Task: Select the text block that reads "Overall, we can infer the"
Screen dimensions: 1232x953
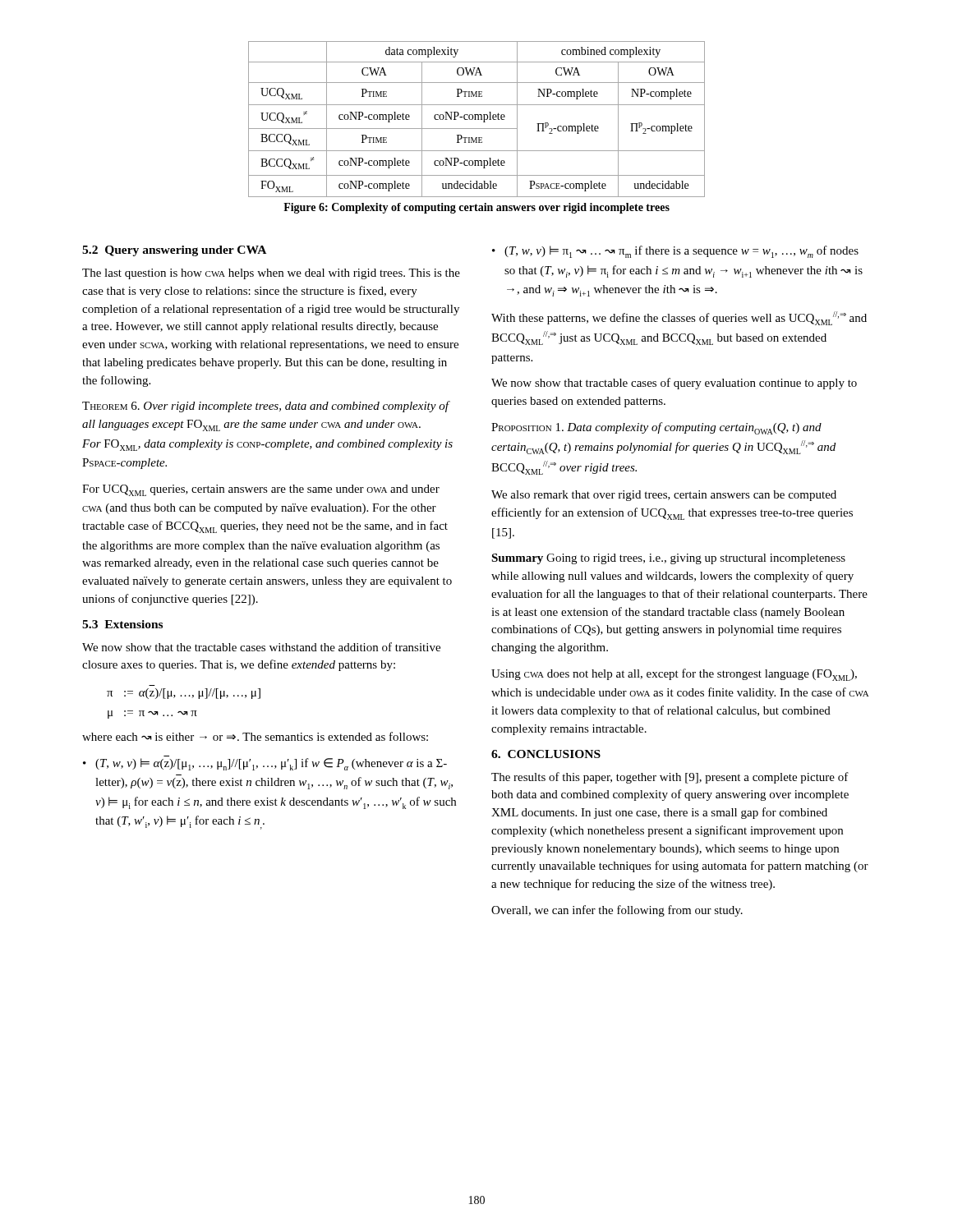Action: (x=617, y=910)
